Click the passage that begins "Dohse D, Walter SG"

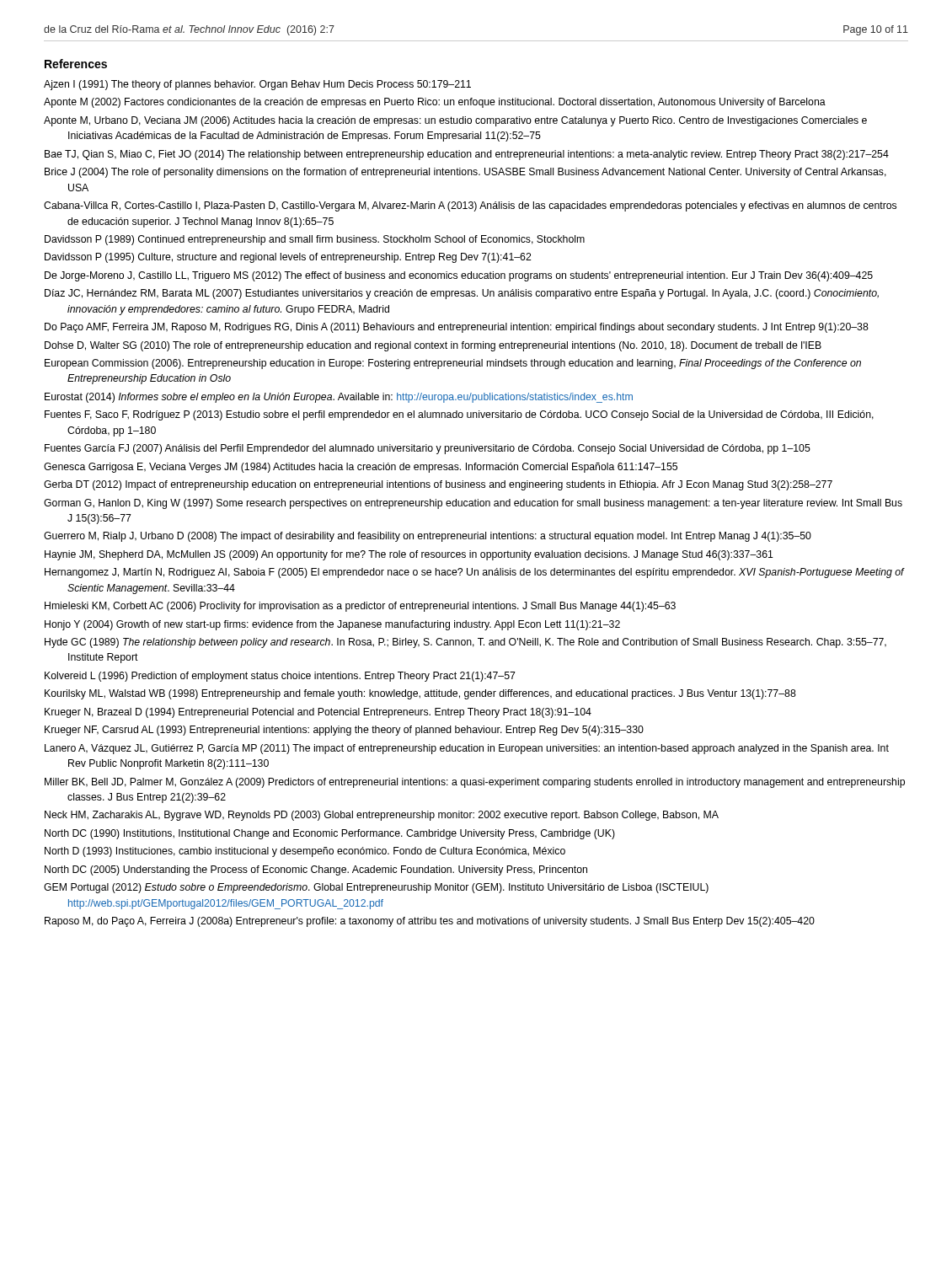(433, 345)
